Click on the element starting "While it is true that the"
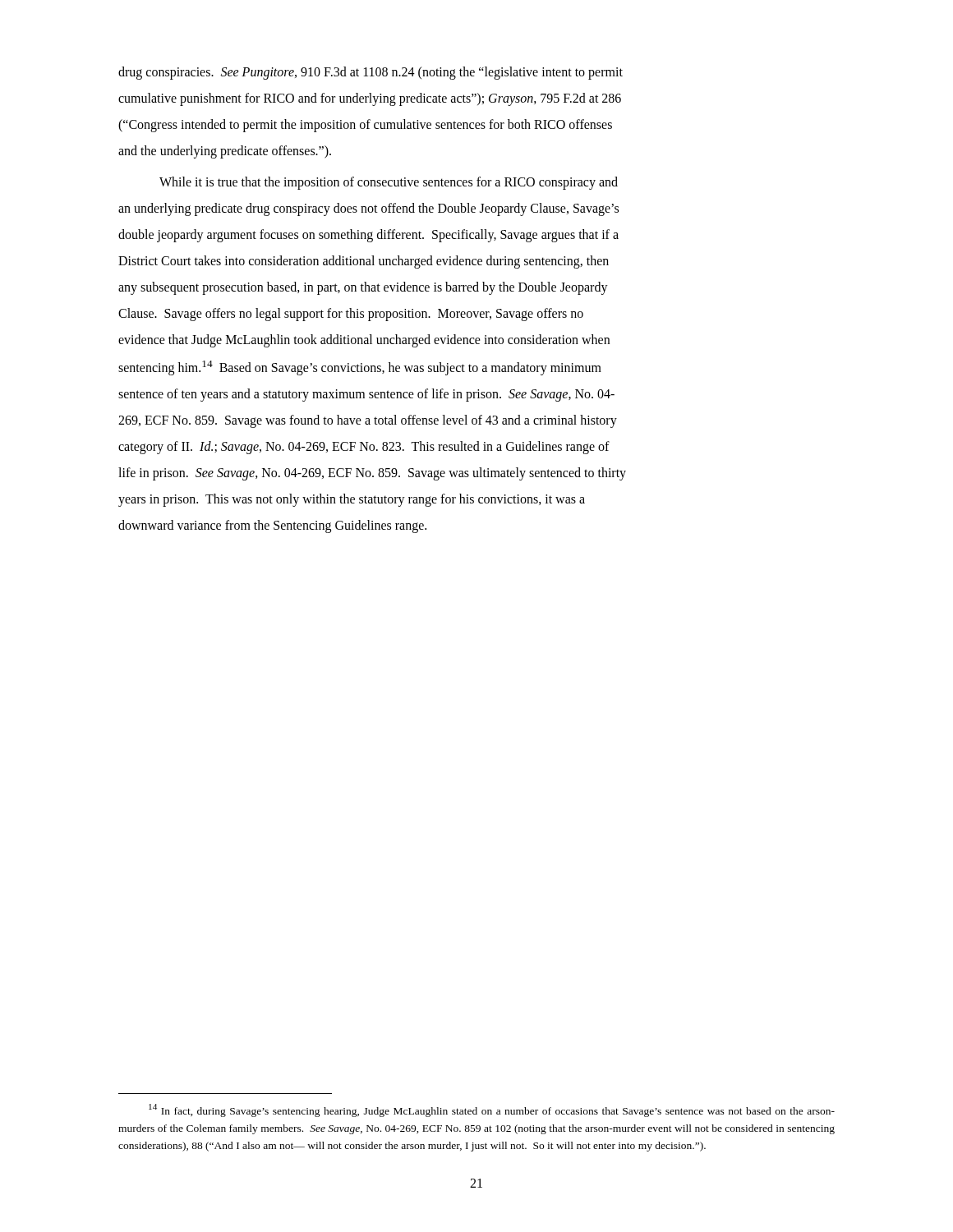Image resolution: width=953 pixels, height=1232 pixels. click(476, 354)
